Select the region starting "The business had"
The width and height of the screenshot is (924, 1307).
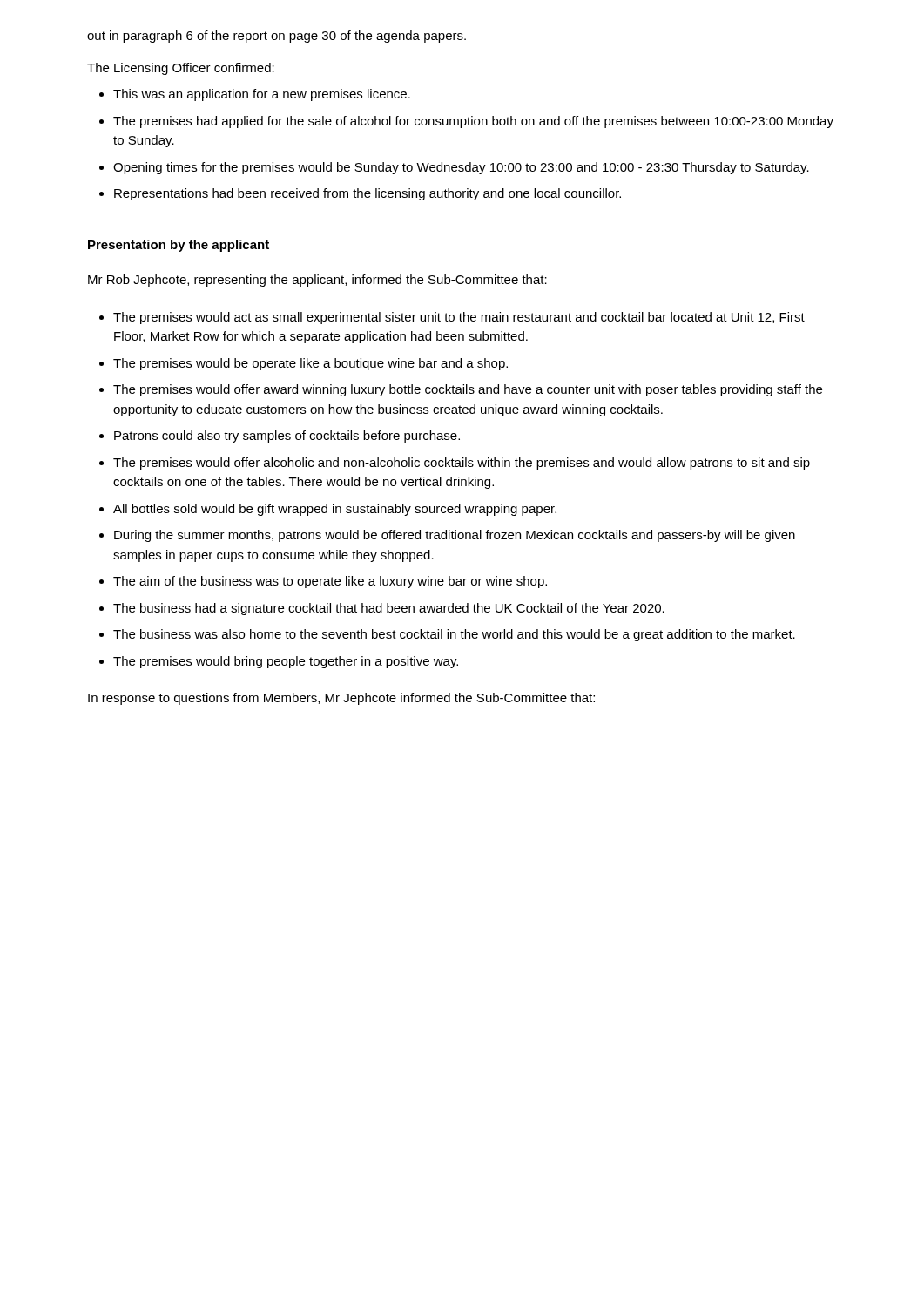point(389,607)
